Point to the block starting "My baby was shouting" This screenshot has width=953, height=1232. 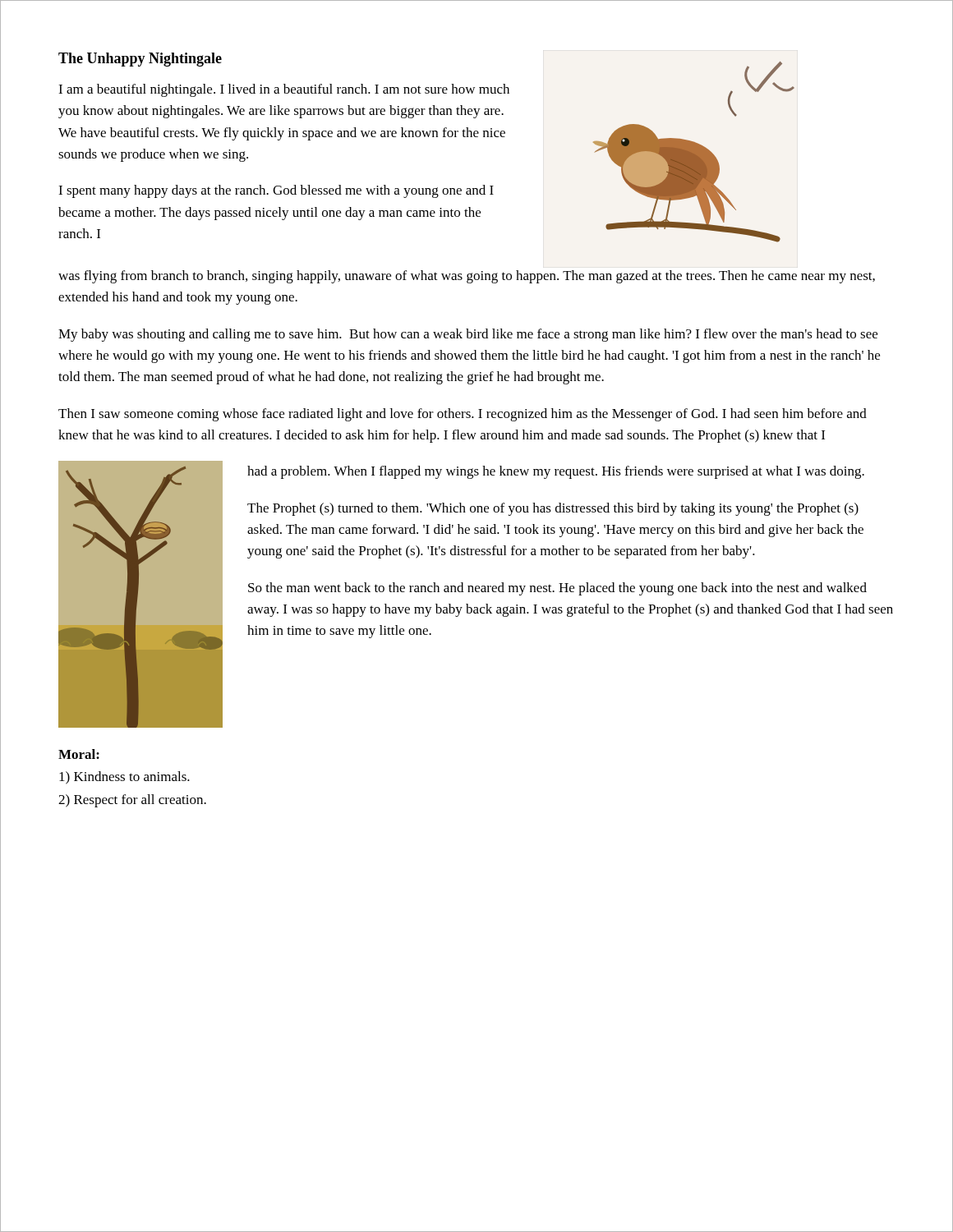[x=469, y=355]
